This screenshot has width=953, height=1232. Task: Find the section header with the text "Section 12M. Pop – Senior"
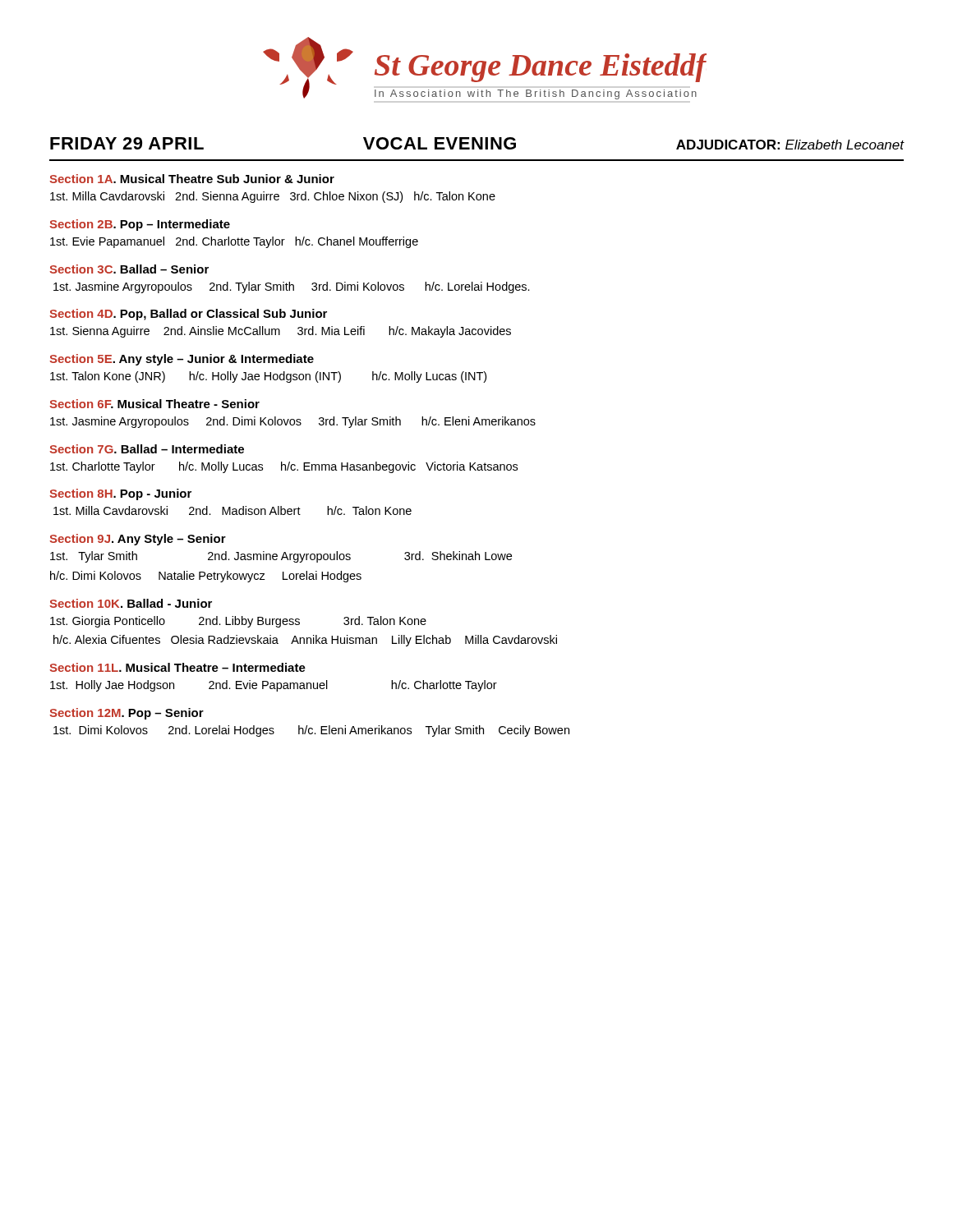(126, 712)
